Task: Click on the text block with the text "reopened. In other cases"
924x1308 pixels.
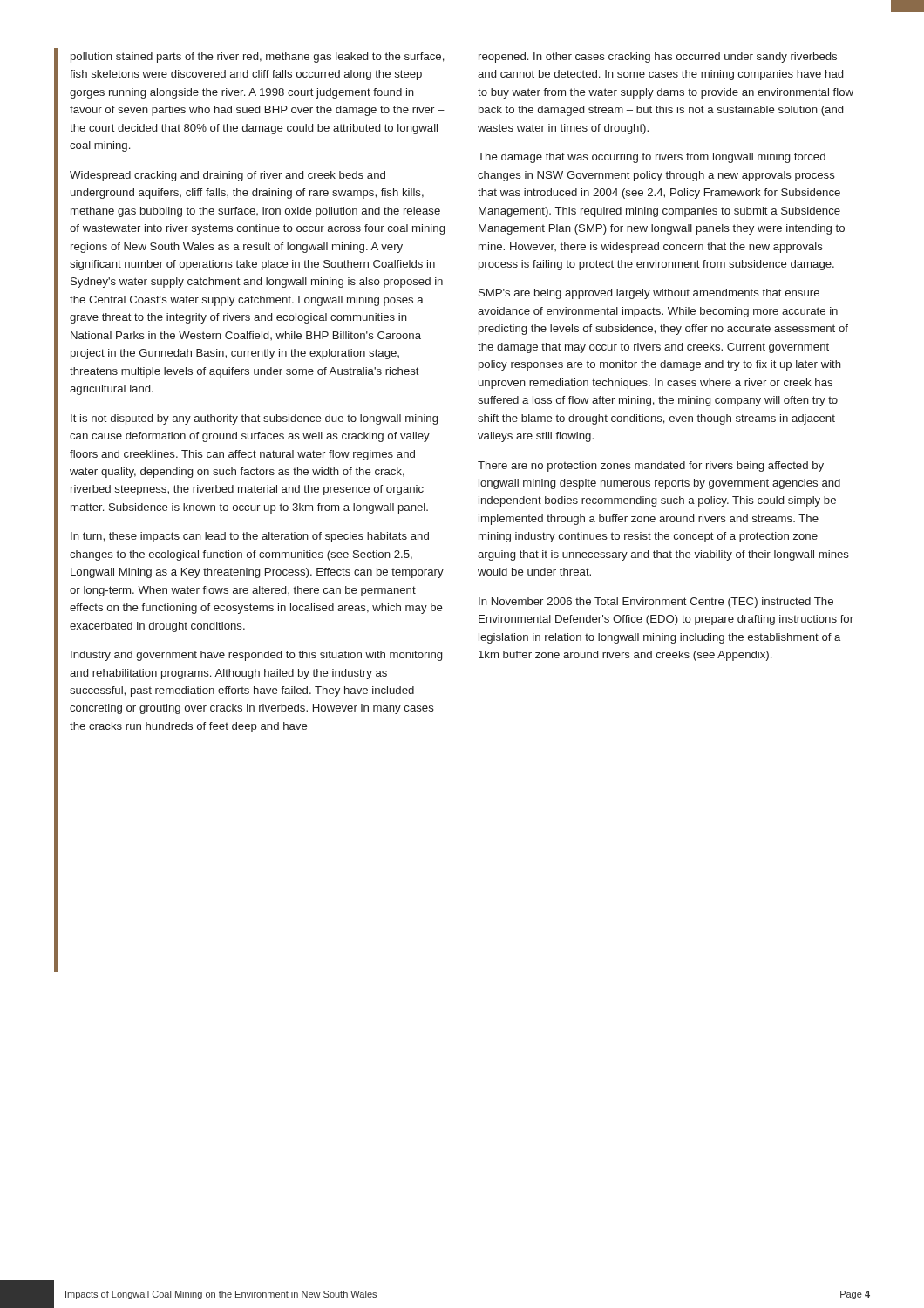Action: point(666,356)
